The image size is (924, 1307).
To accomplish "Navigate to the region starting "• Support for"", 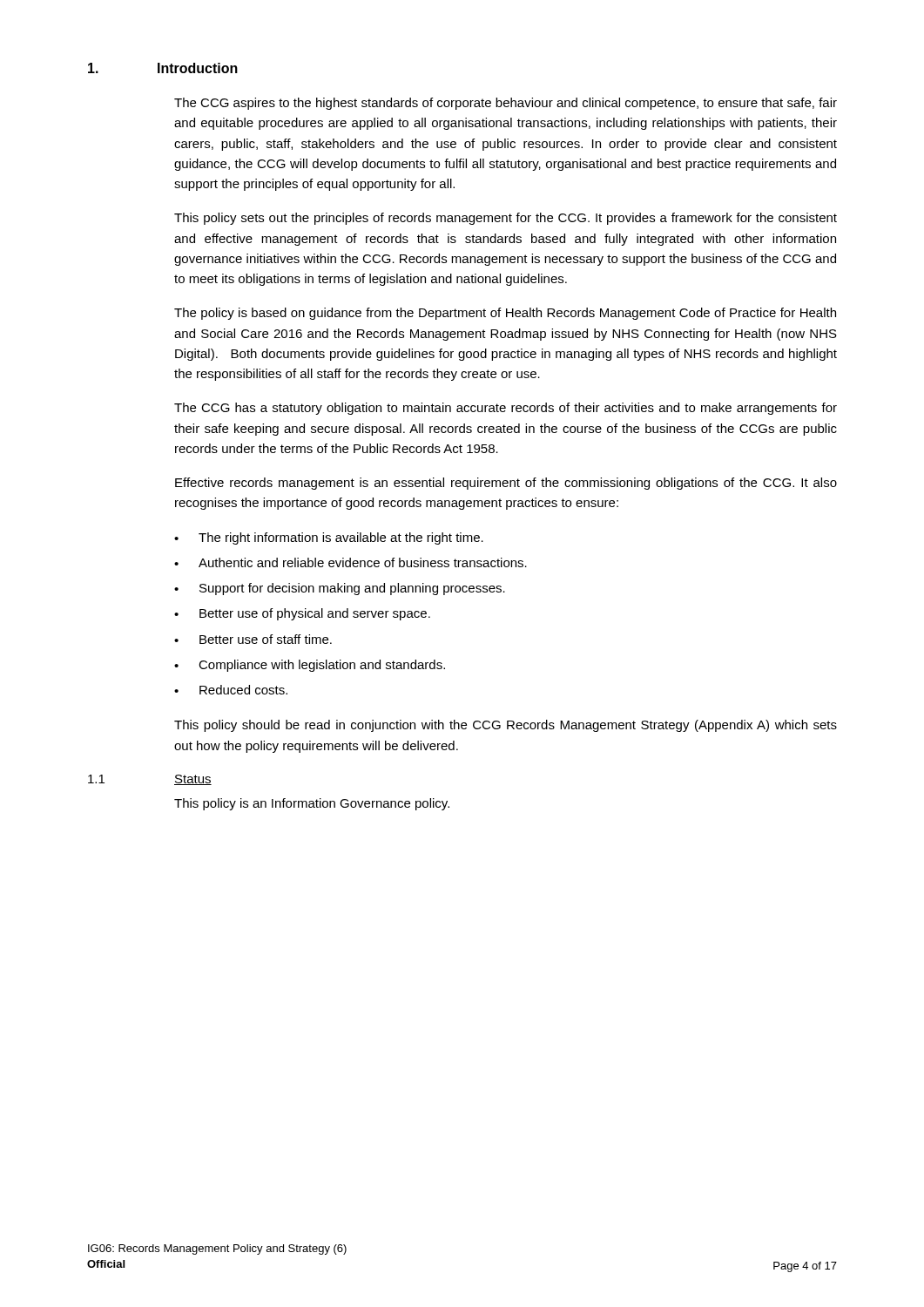I will [340, 588].
